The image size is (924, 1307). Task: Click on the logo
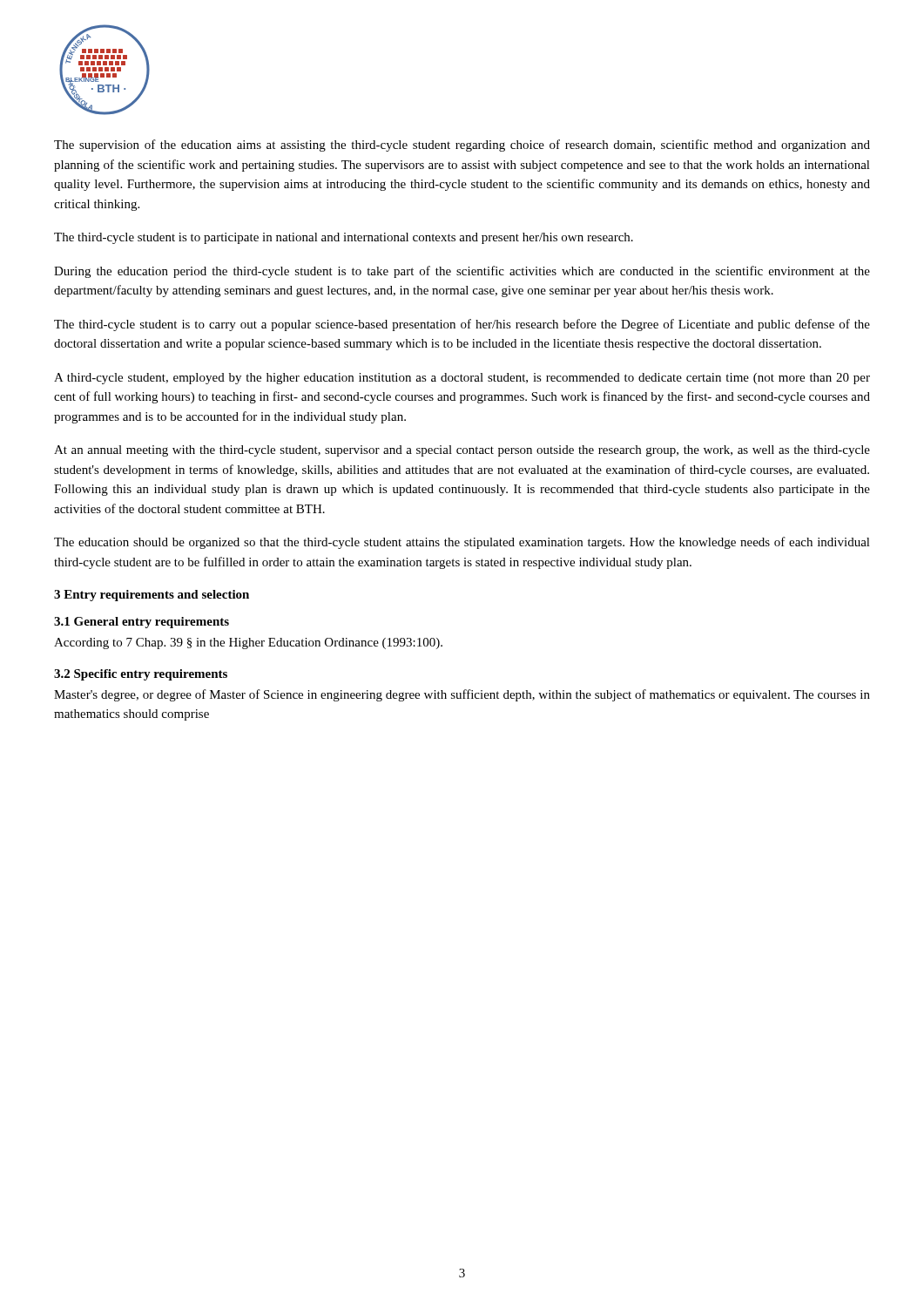pyautogui.click(x=106, y=72)
